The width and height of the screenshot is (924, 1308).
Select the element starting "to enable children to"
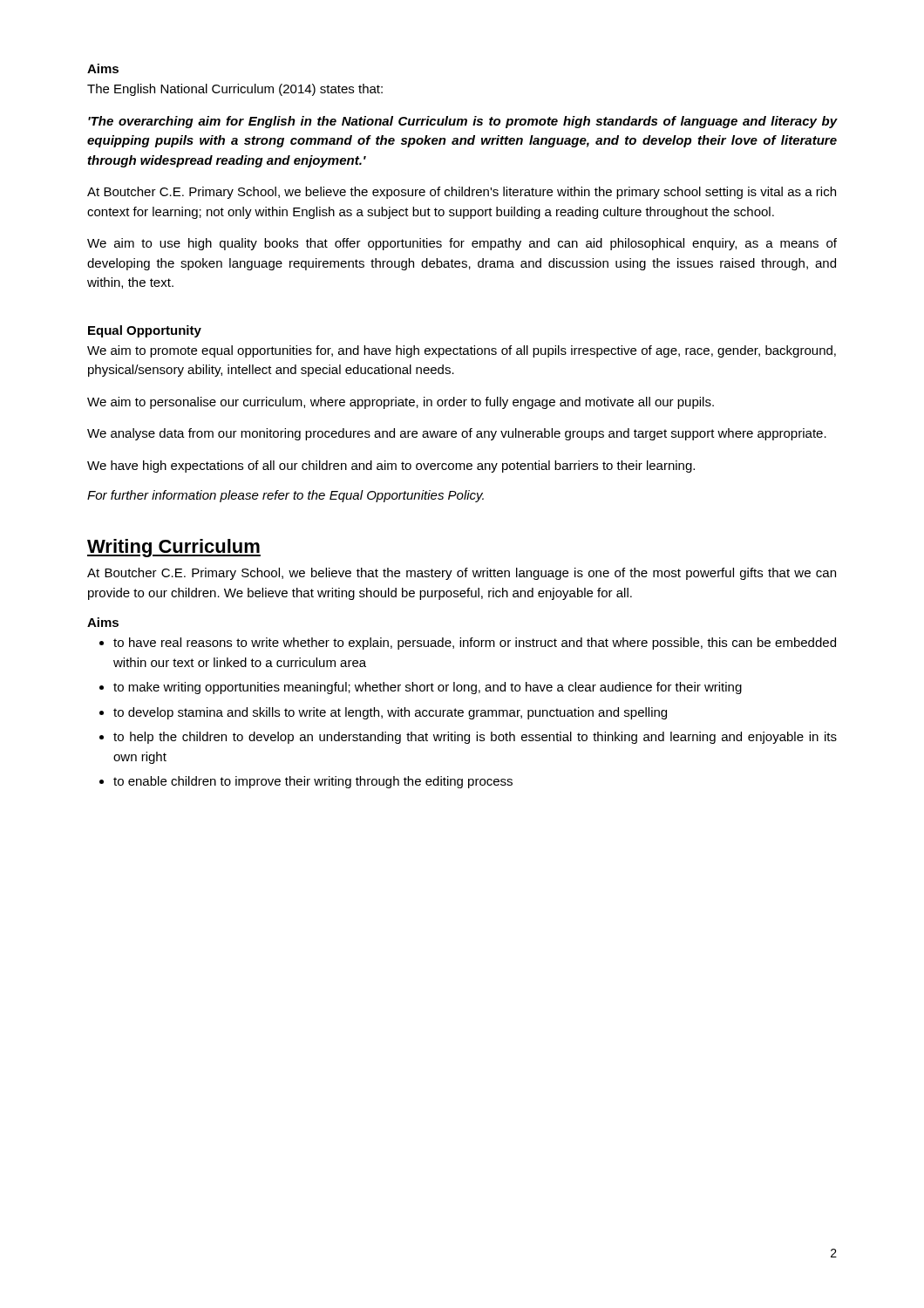click(x=313, y=781)
